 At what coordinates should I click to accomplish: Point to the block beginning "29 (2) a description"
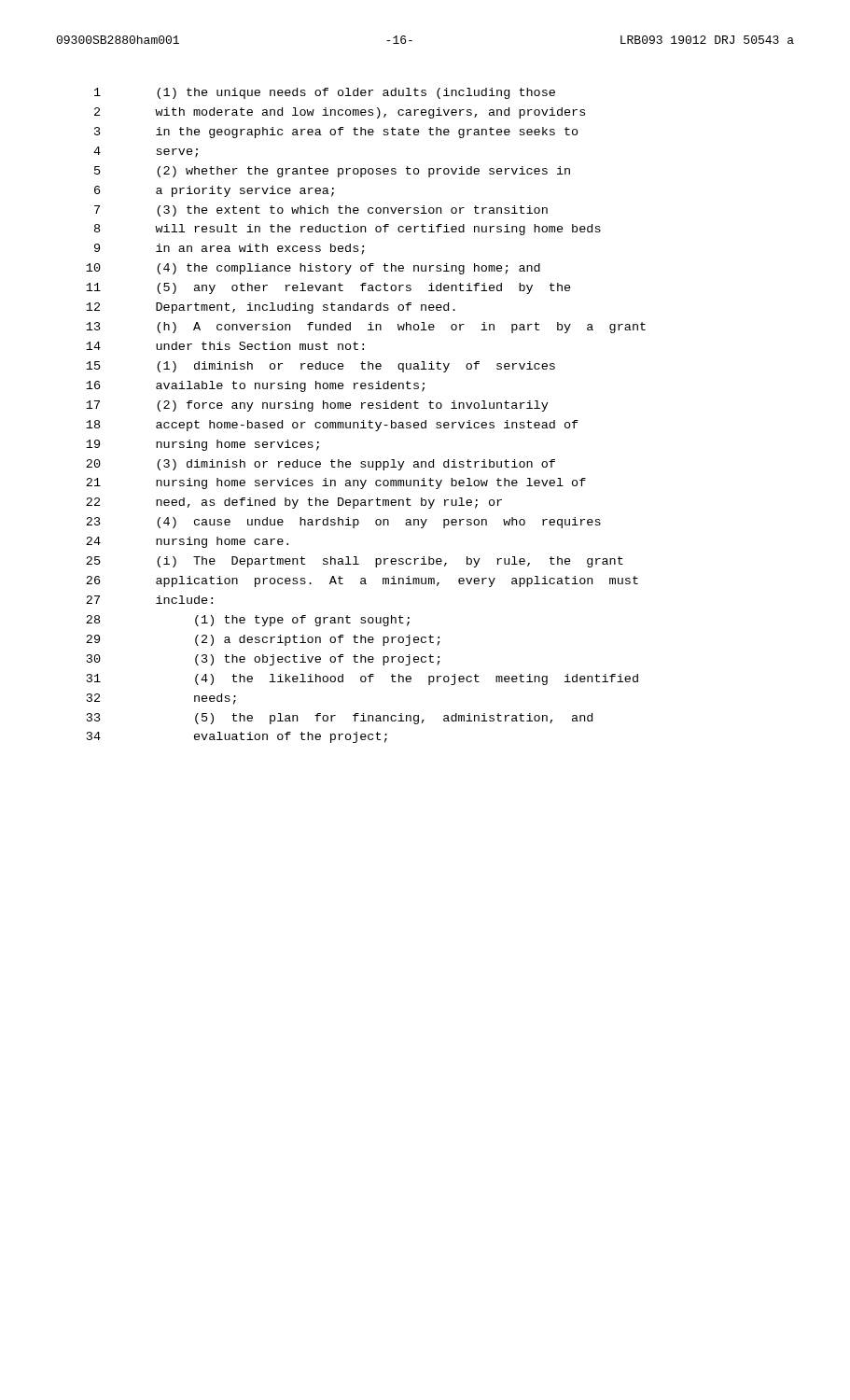[425, 640]
